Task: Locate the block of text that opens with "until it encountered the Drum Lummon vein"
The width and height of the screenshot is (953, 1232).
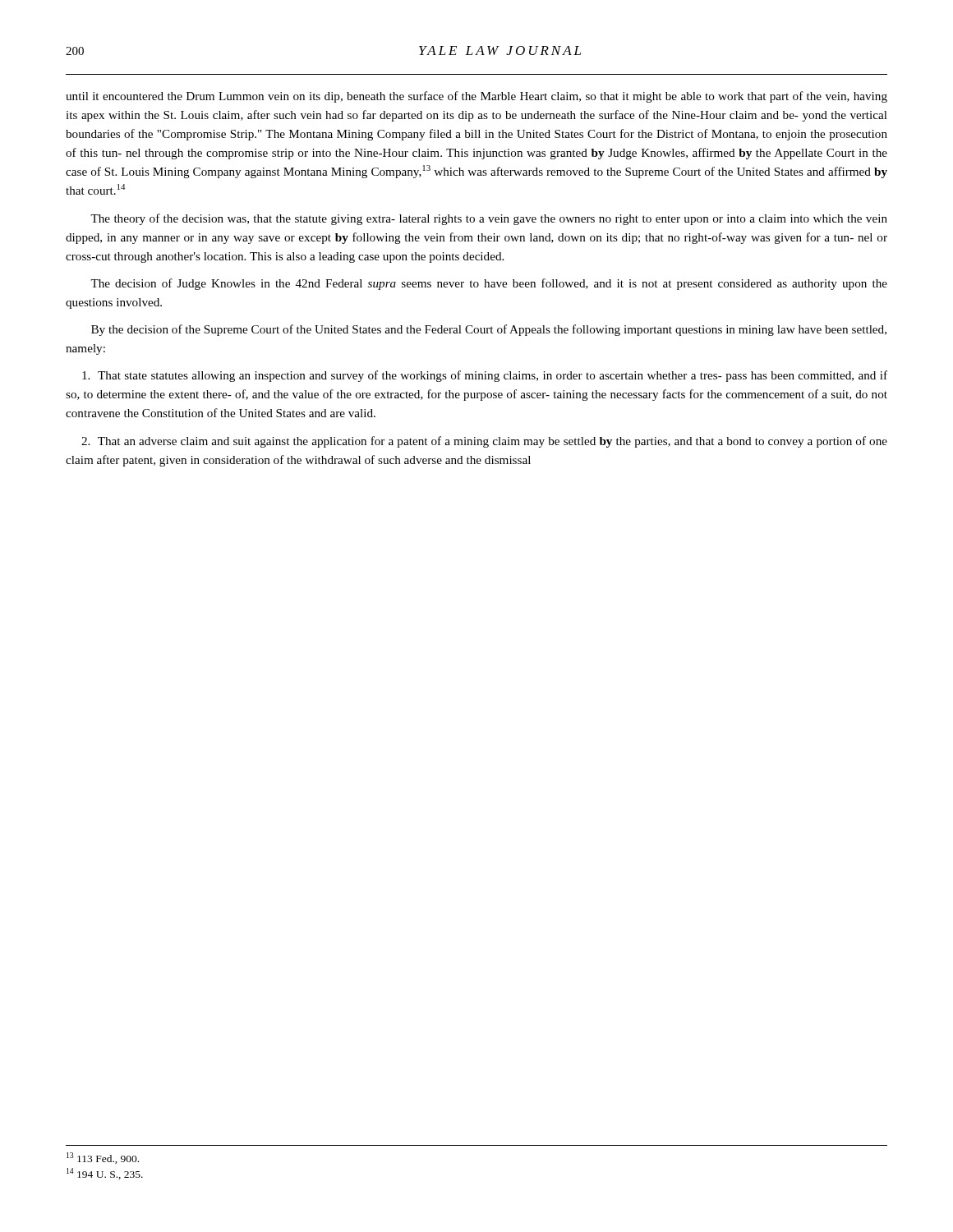Action: [476, 143]
